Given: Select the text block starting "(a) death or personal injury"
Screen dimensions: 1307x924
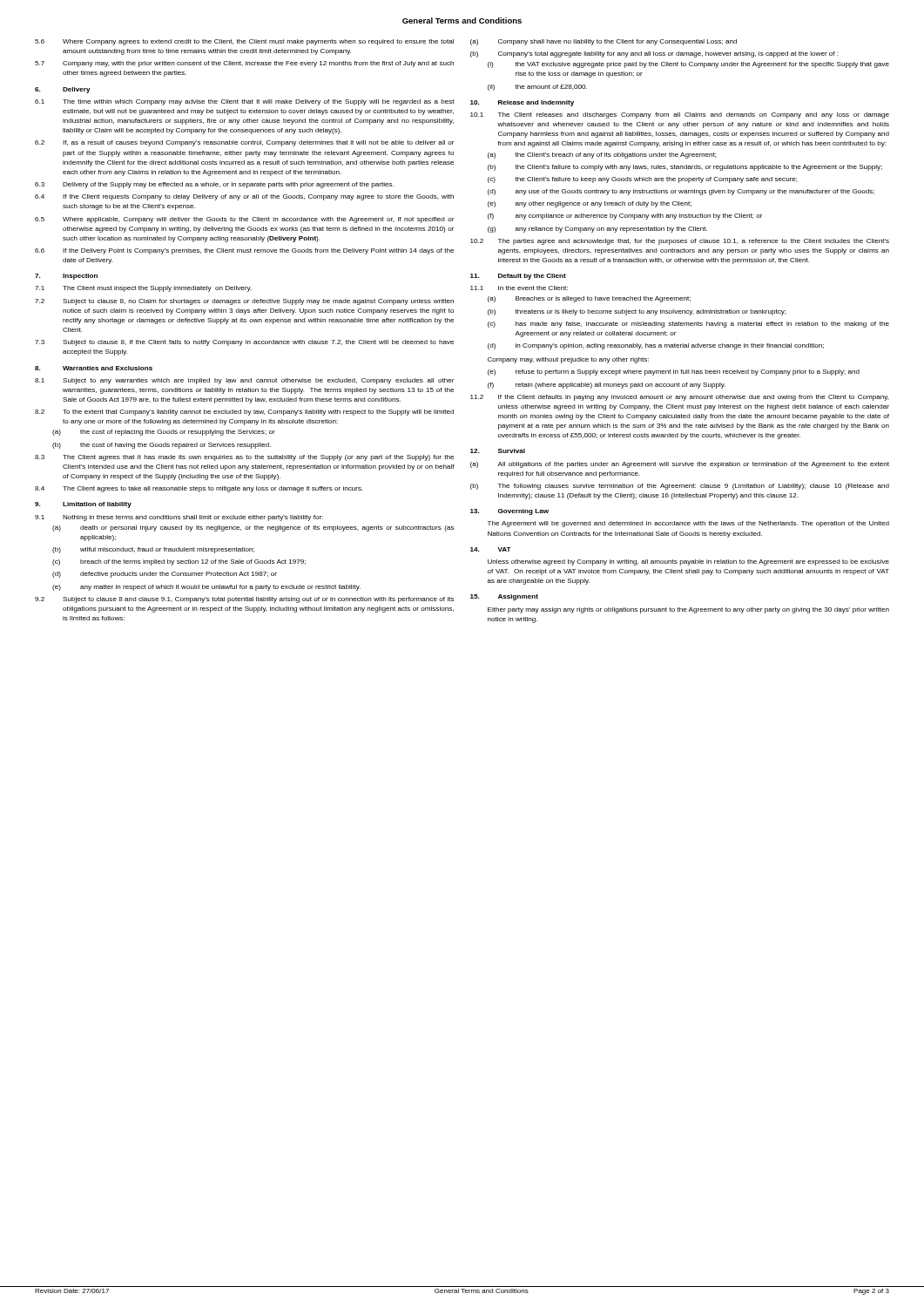Looking at the screenshot, I should tap(253, 532).
